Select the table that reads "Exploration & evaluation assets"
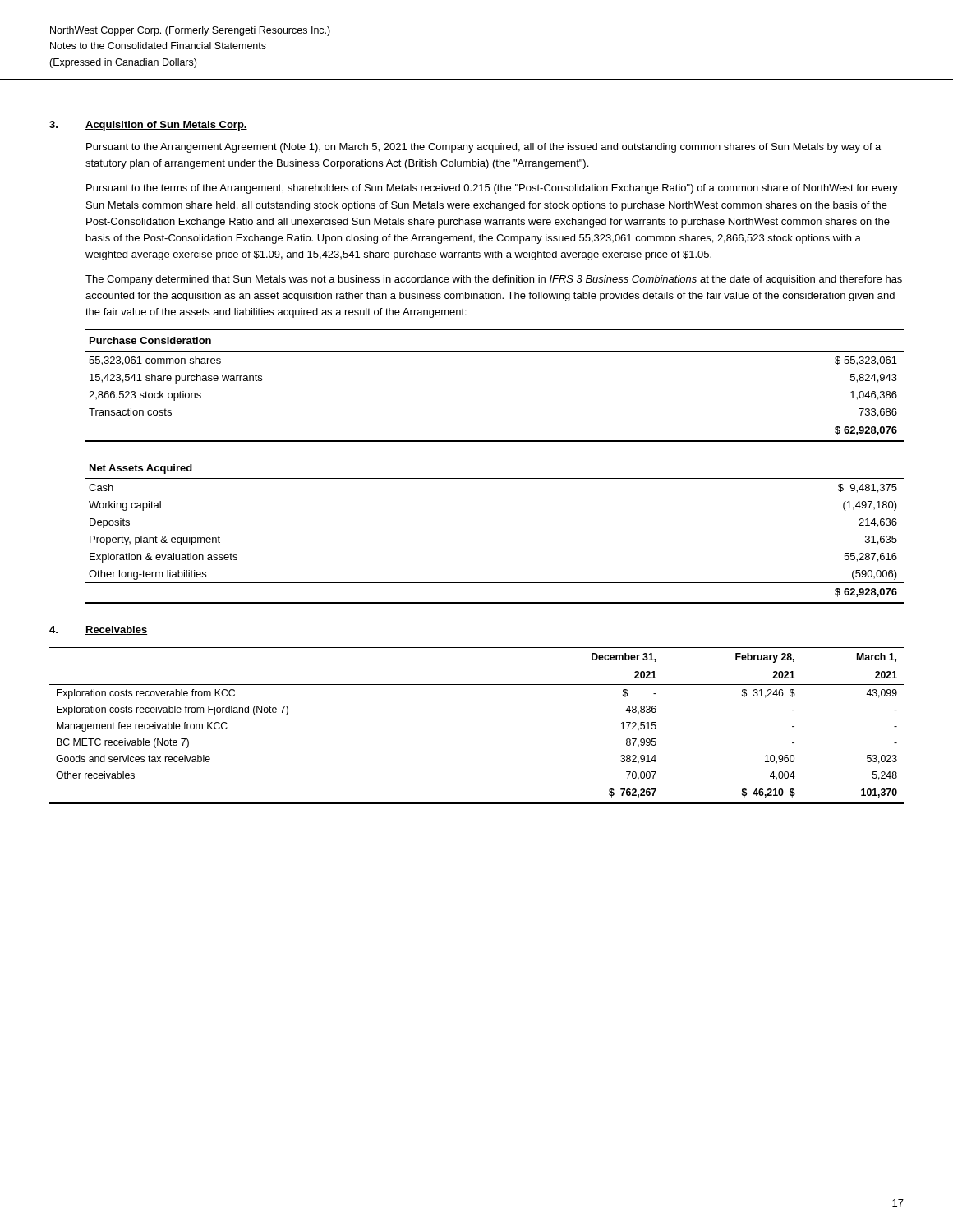 pyautogui.click(x=476, y=530)
